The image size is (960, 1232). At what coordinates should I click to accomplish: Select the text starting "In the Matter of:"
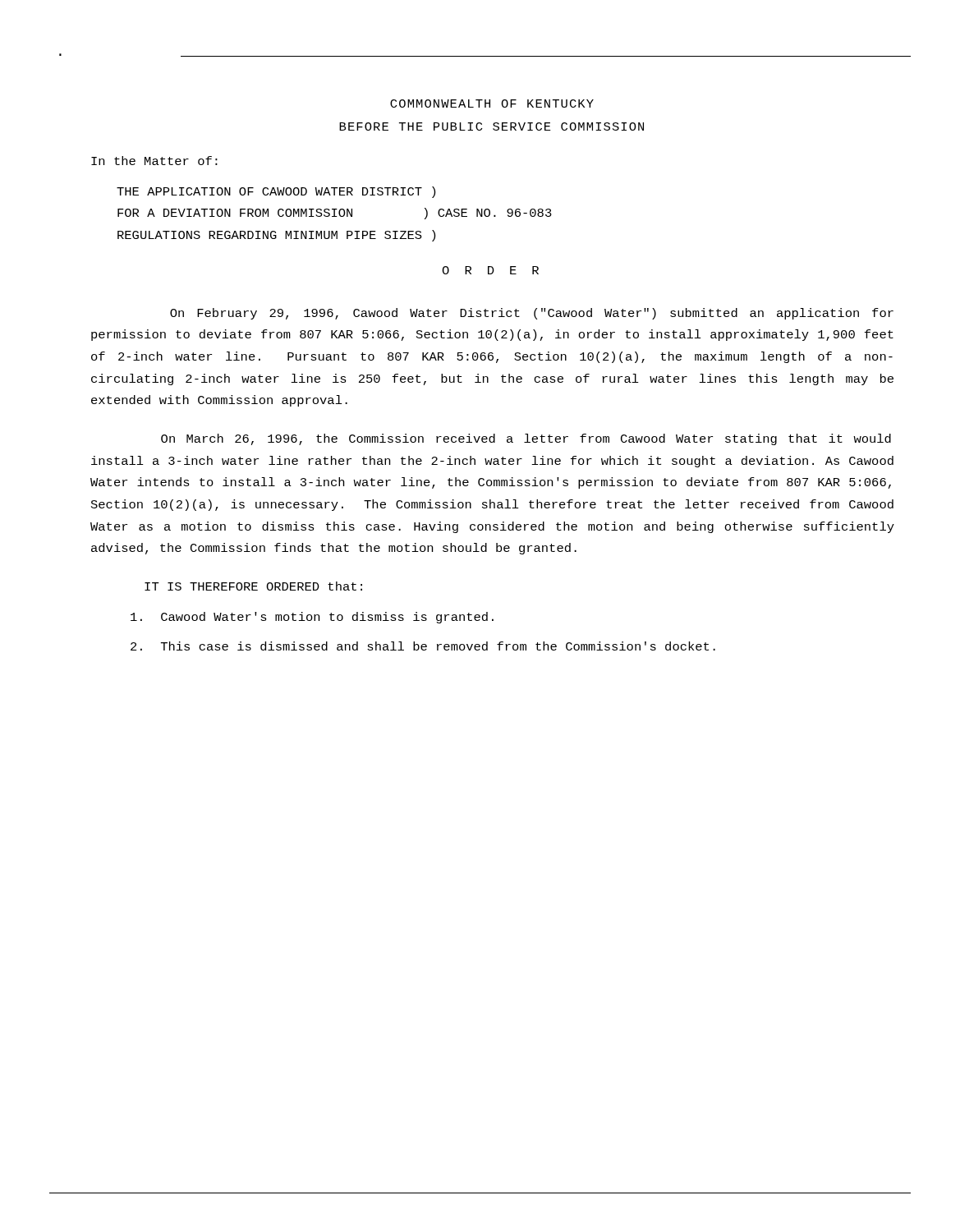point(155,162)
